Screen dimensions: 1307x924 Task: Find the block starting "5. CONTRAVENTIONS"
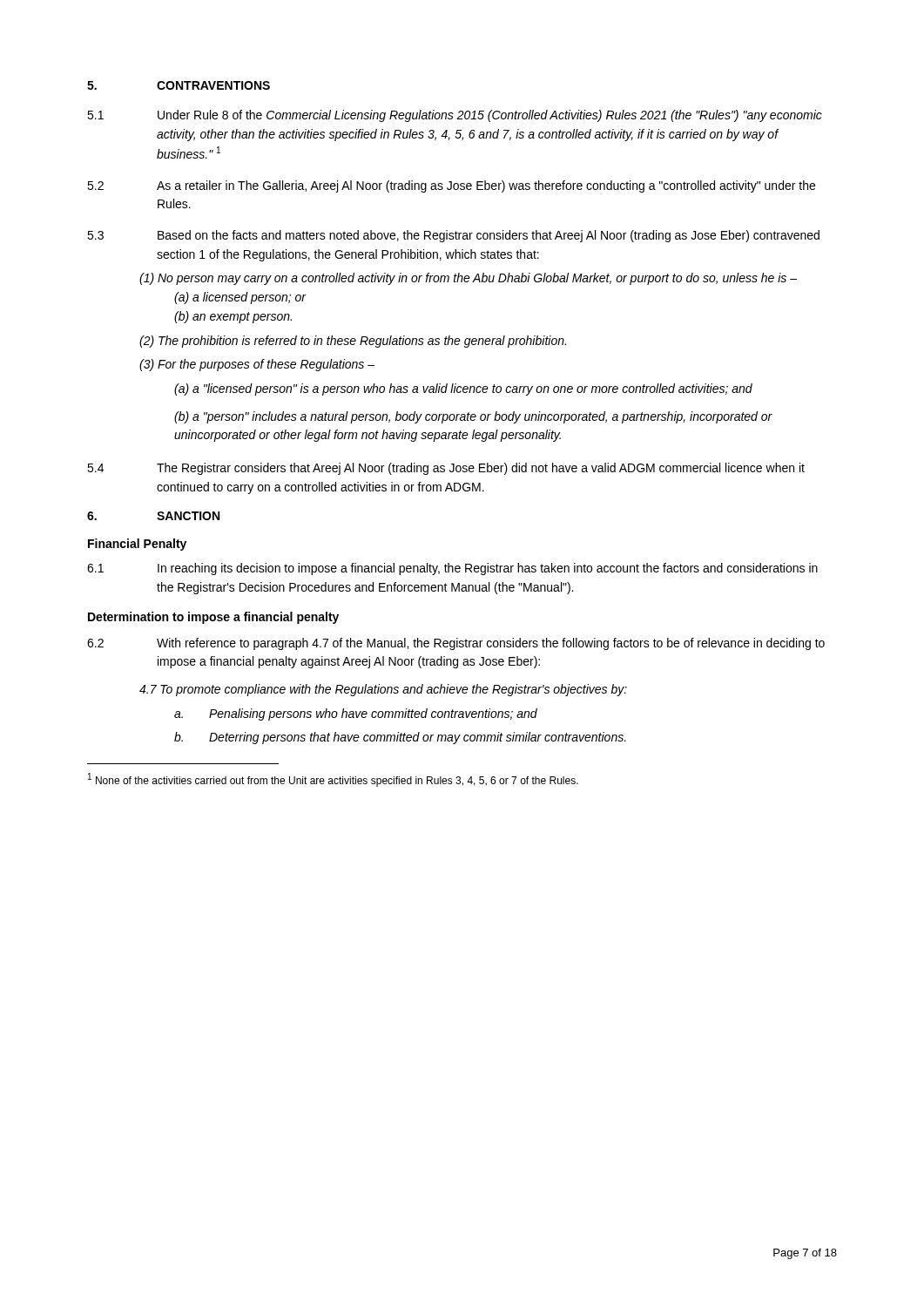pyautogui.click(x=179, y=85)
